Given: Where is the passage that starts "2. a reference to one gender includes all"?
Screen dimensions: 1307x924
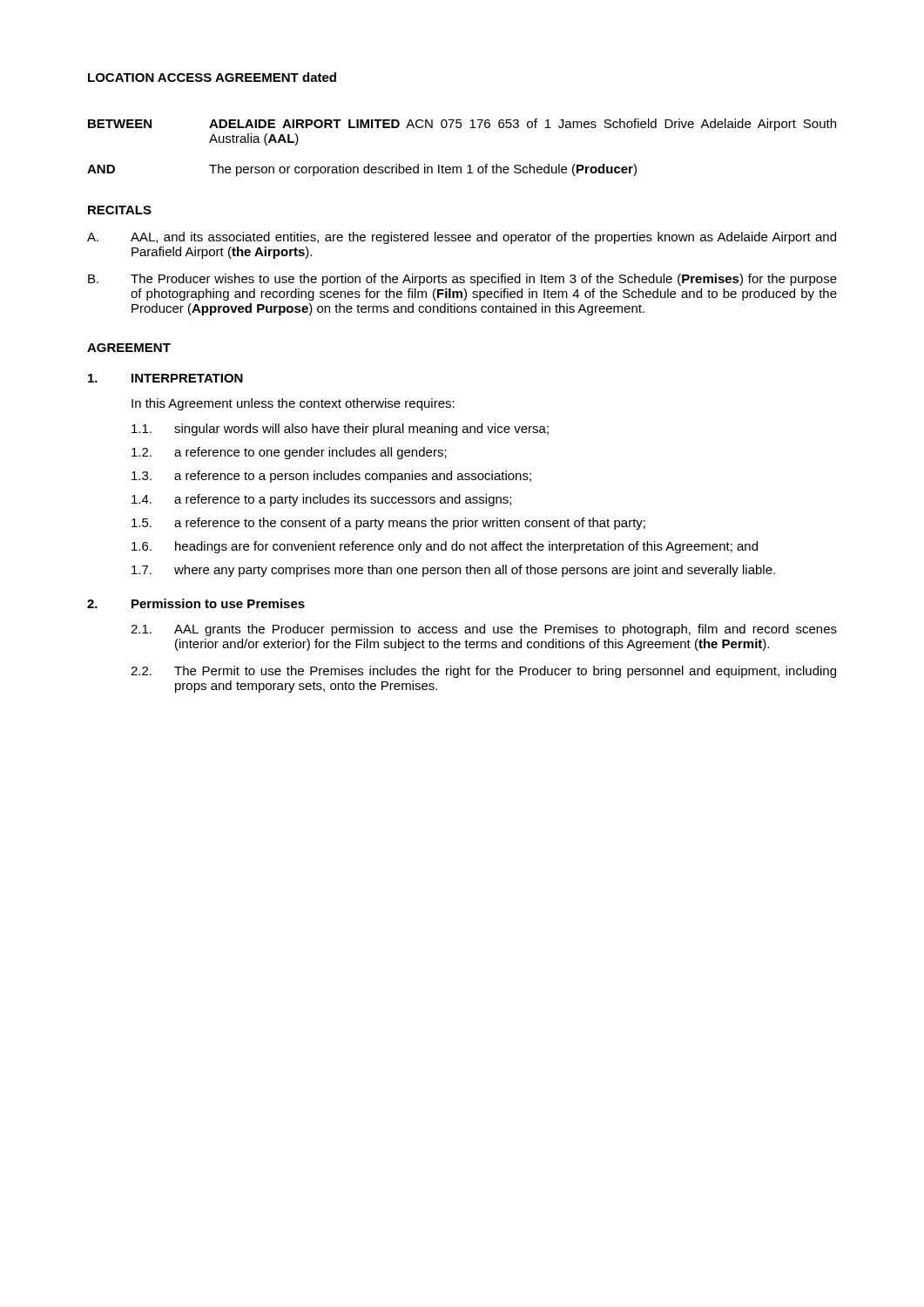Looking at the screenshot, I should click(x=289, y=453).
